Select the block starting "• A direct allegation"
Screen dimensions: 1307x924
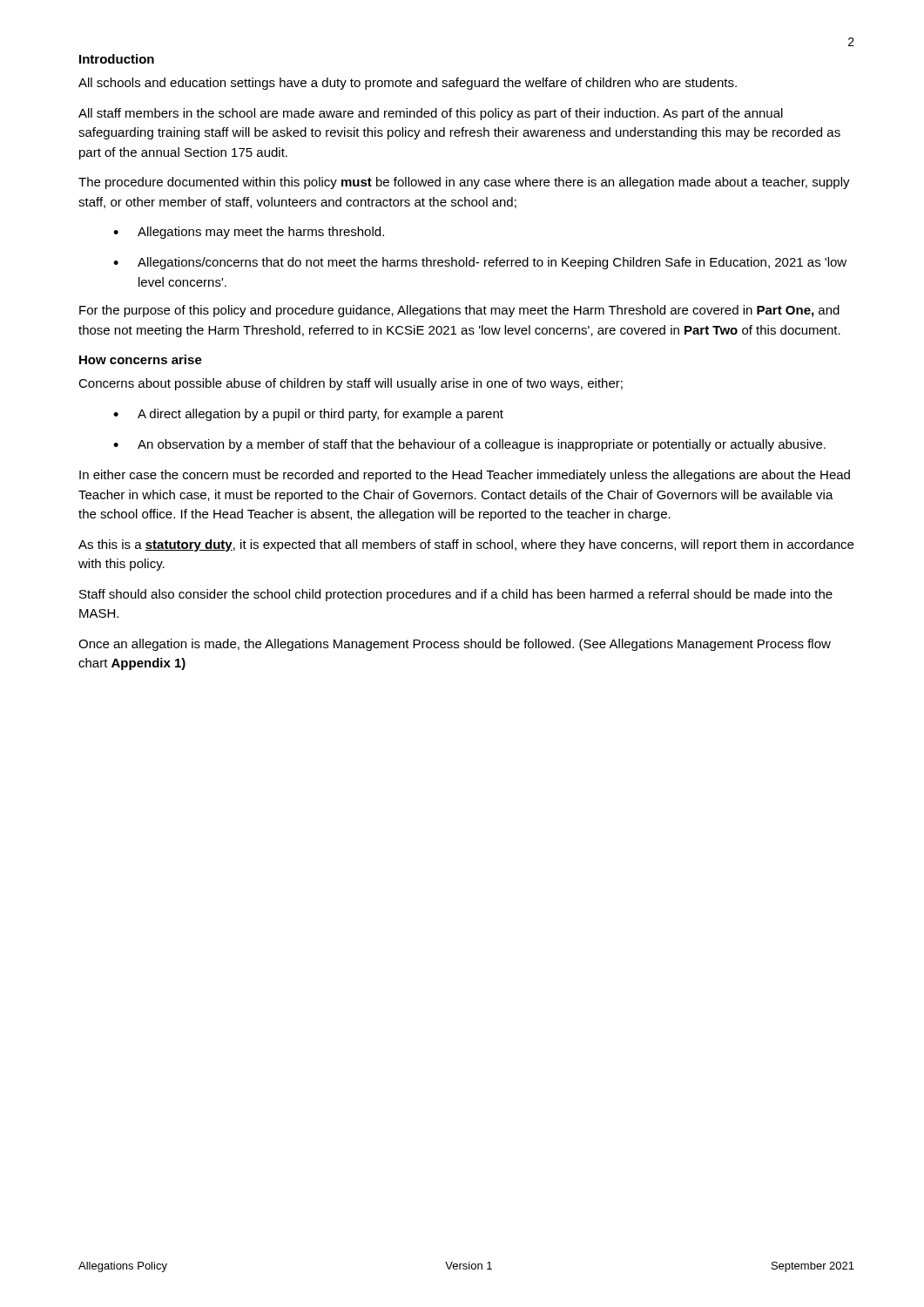tap(484, 415)
